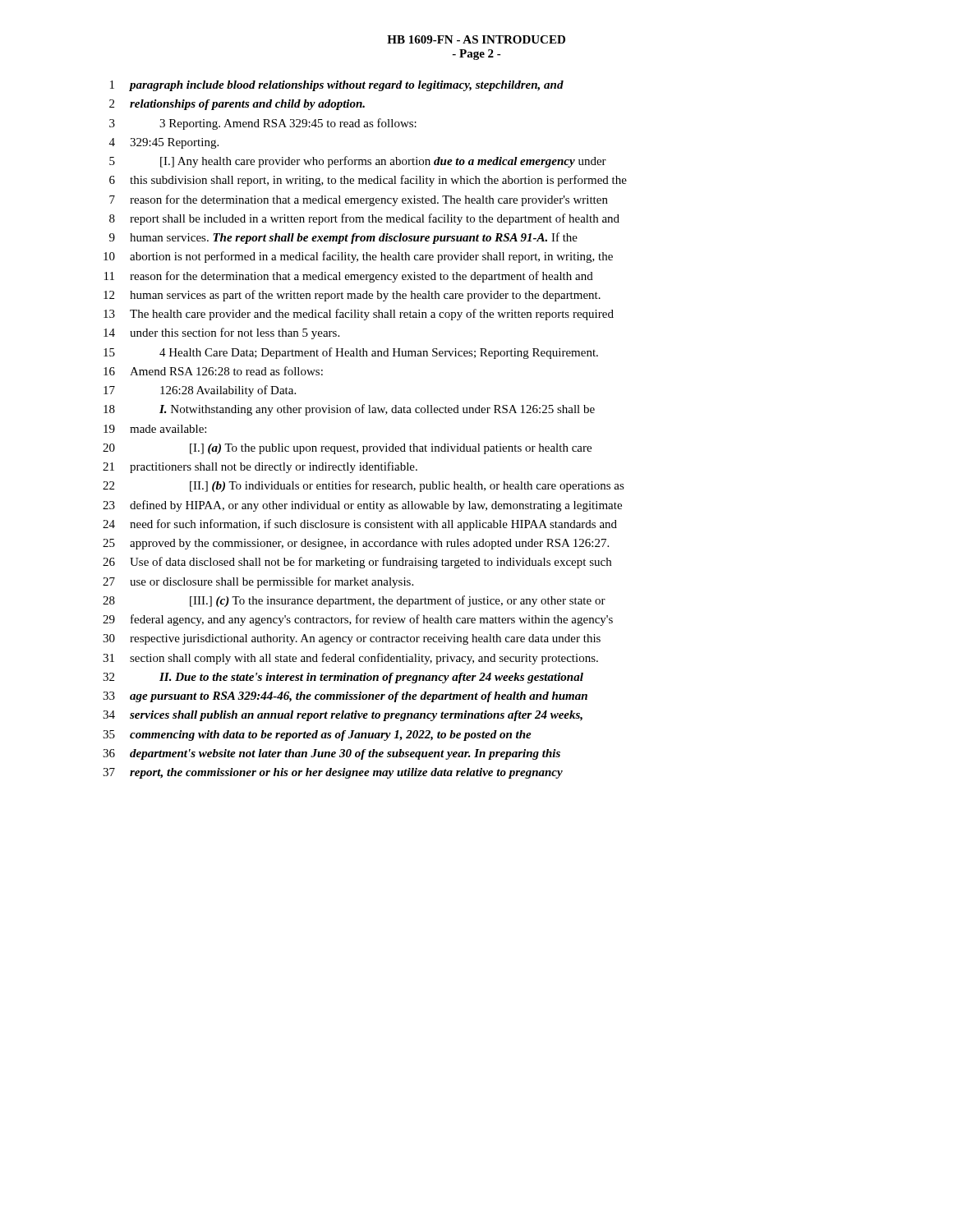Viewport: 953px width, 1232px height.
Task: Select the element starting "32 II. Due to the state's interest in"
Action: [x=476, y=677]
